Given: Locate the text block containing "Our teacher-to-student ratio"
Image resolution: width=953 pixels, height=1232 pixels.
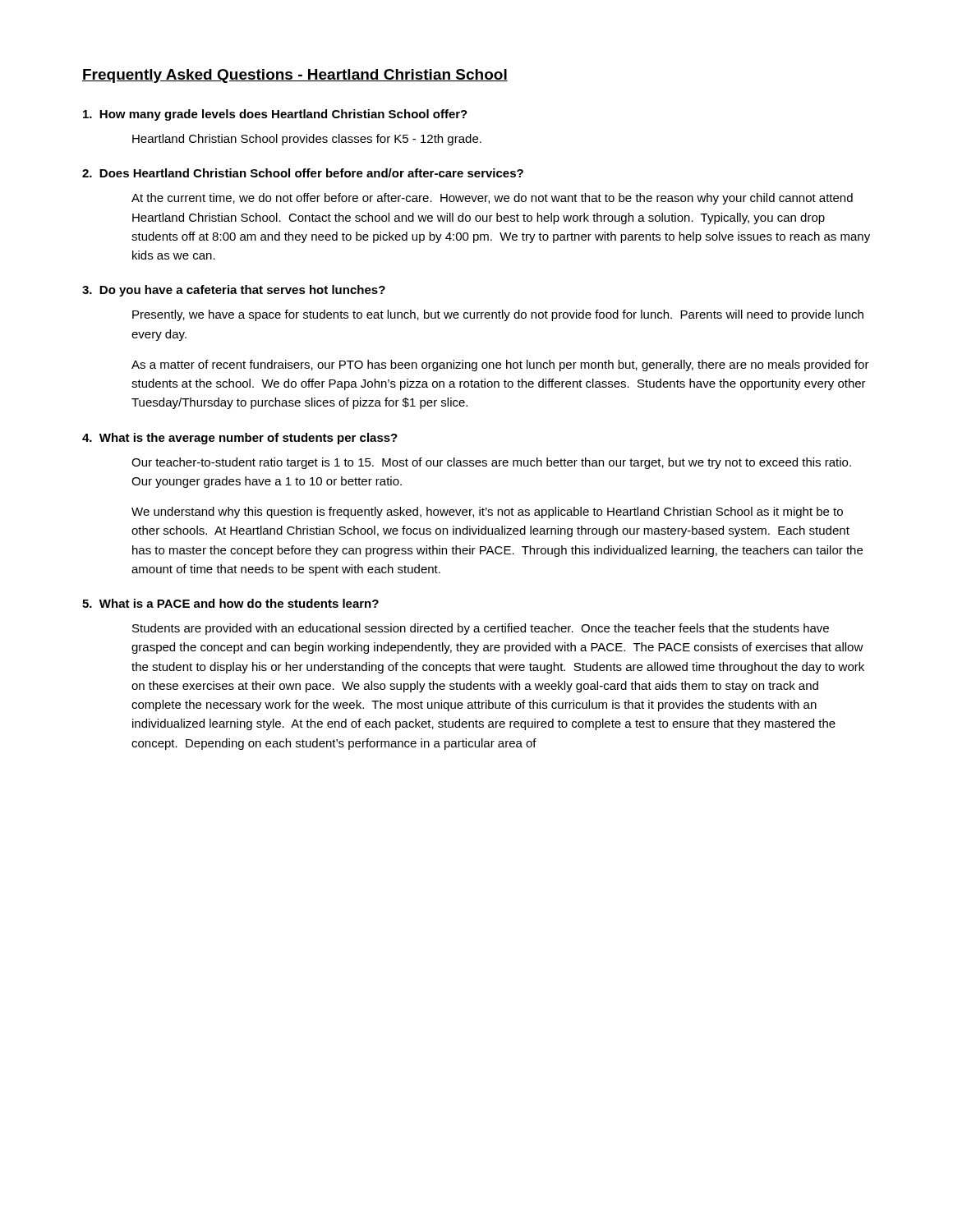Looking at the screenshot, I should tap(492, 471).
